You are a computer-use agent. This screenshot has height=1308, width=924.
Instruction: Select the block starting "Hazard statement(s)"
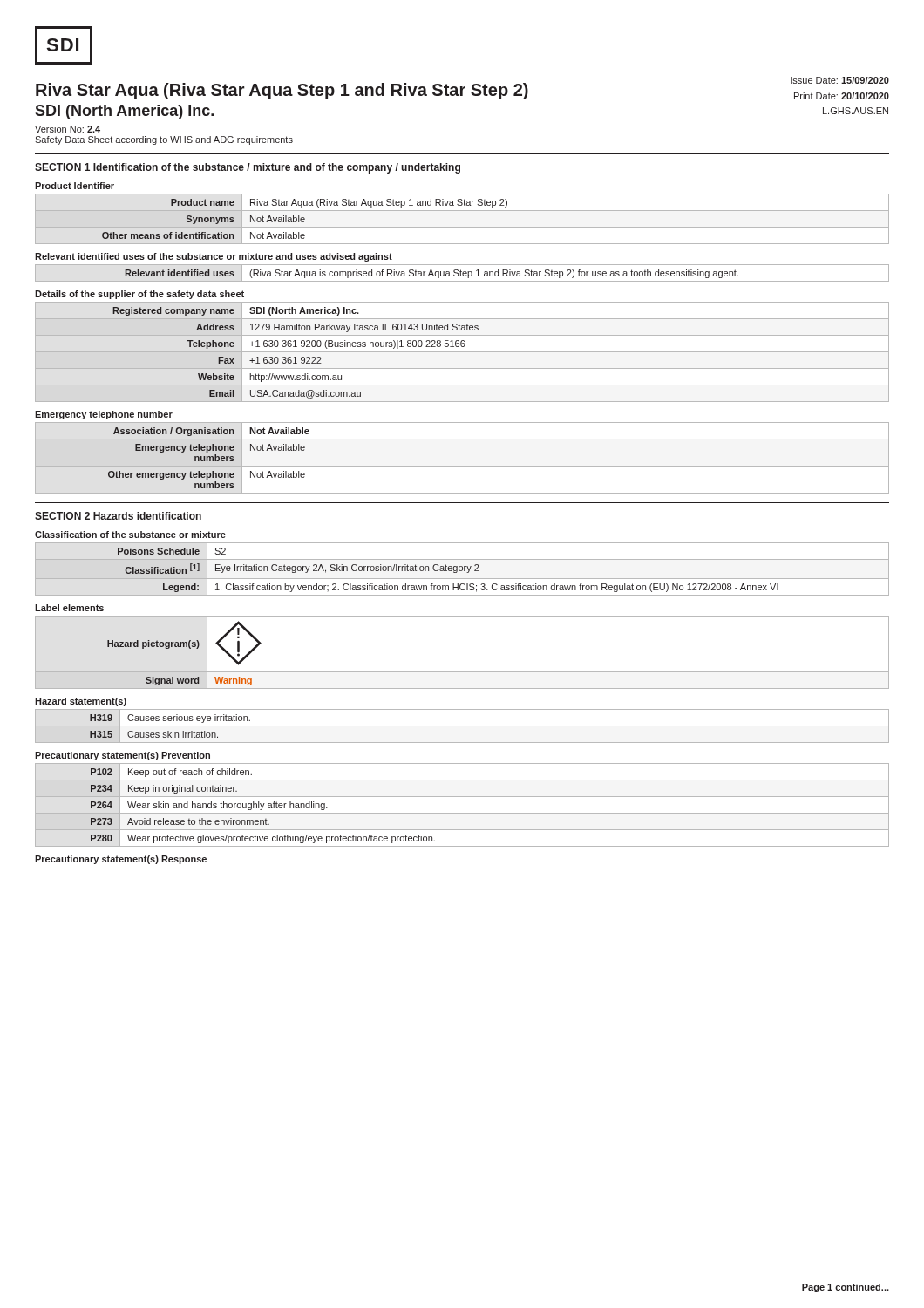81,701
